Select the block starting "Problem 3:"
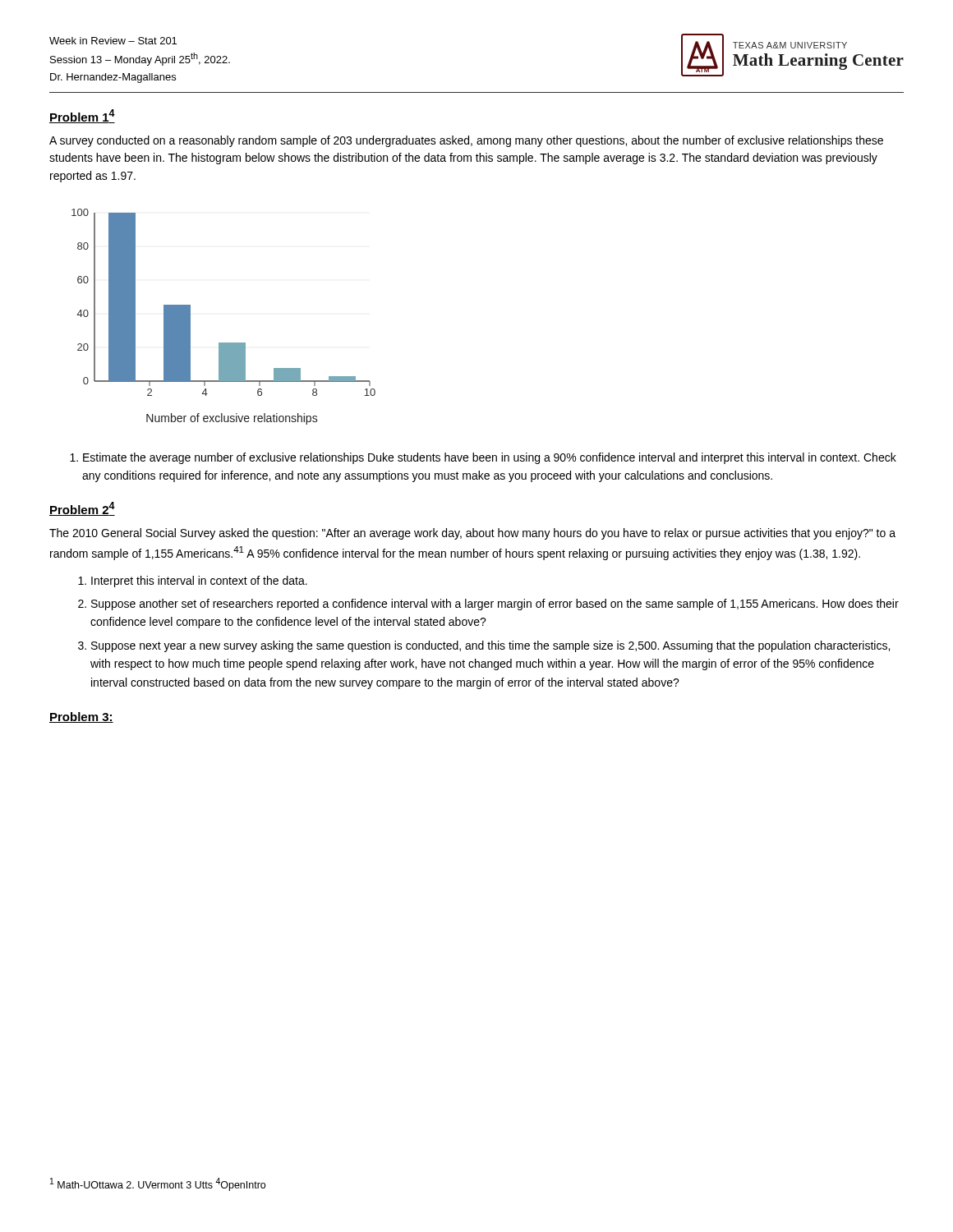This screenshot has width=953, height=1232. tap(81, 717)
